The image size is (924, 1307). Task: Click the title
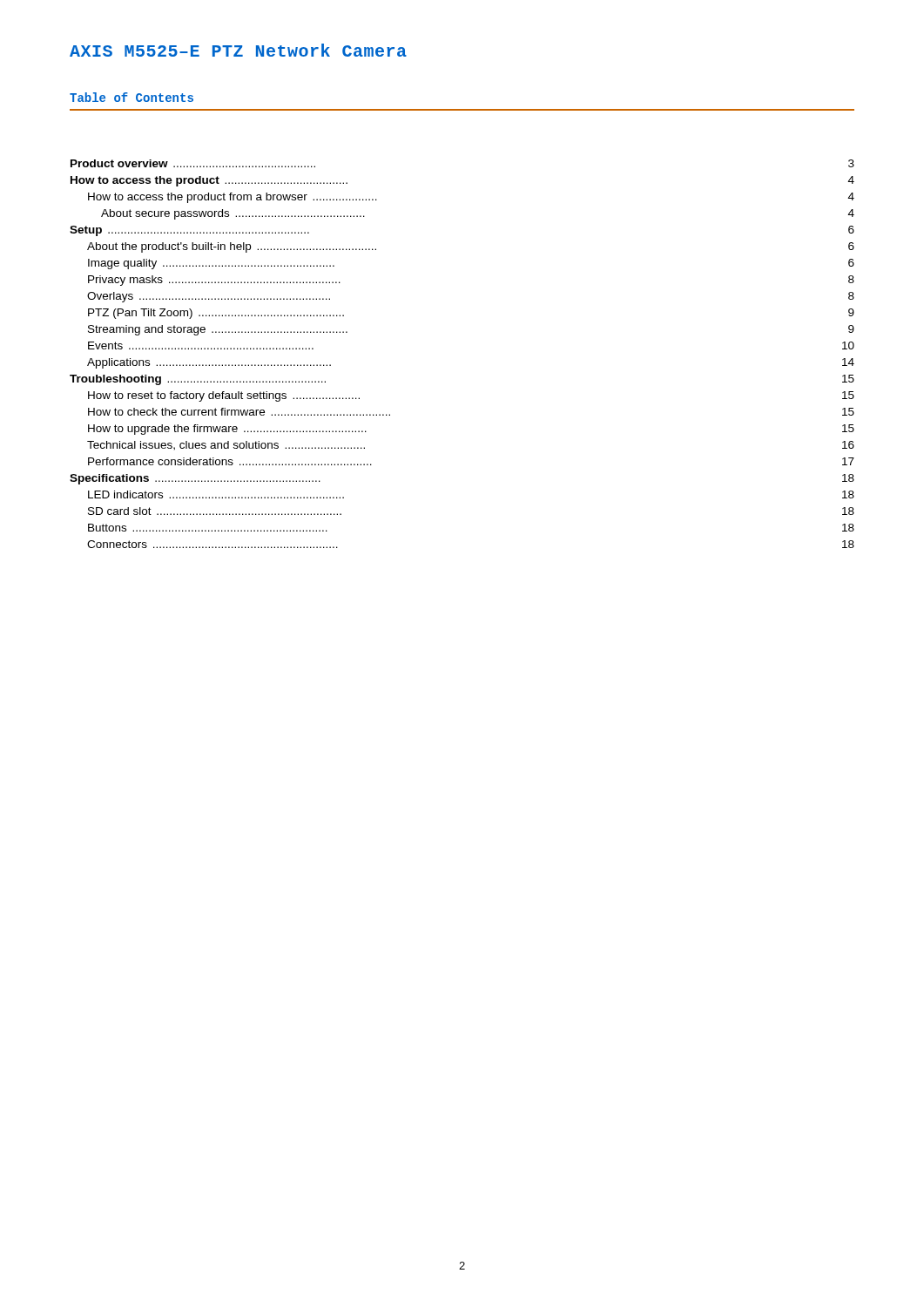(x=238, y=52)
